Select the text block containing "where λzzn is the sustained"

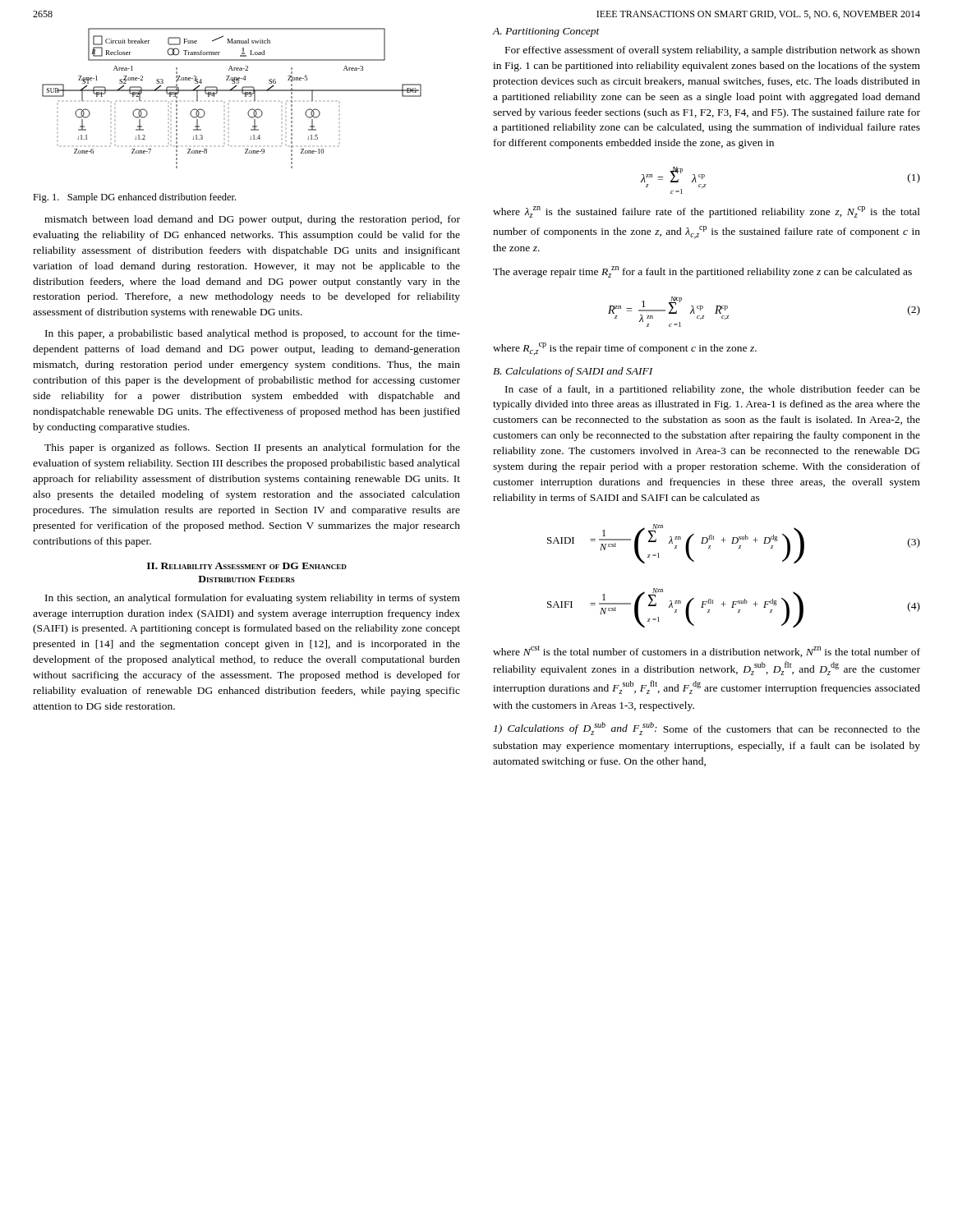(x=707, y=228)
